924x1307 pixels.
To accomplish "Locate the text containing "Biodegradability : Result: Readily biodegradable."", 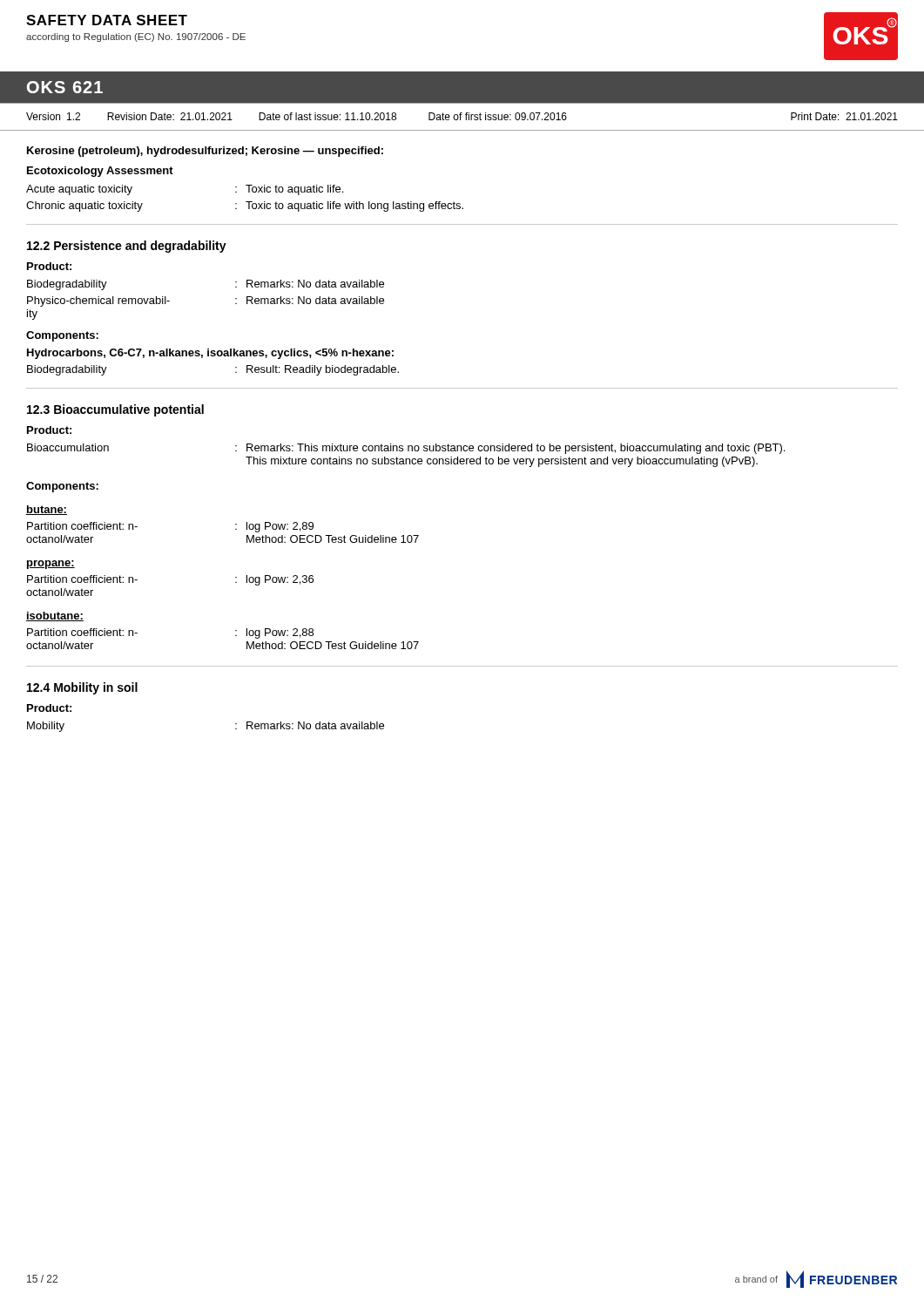I will 69,370.
